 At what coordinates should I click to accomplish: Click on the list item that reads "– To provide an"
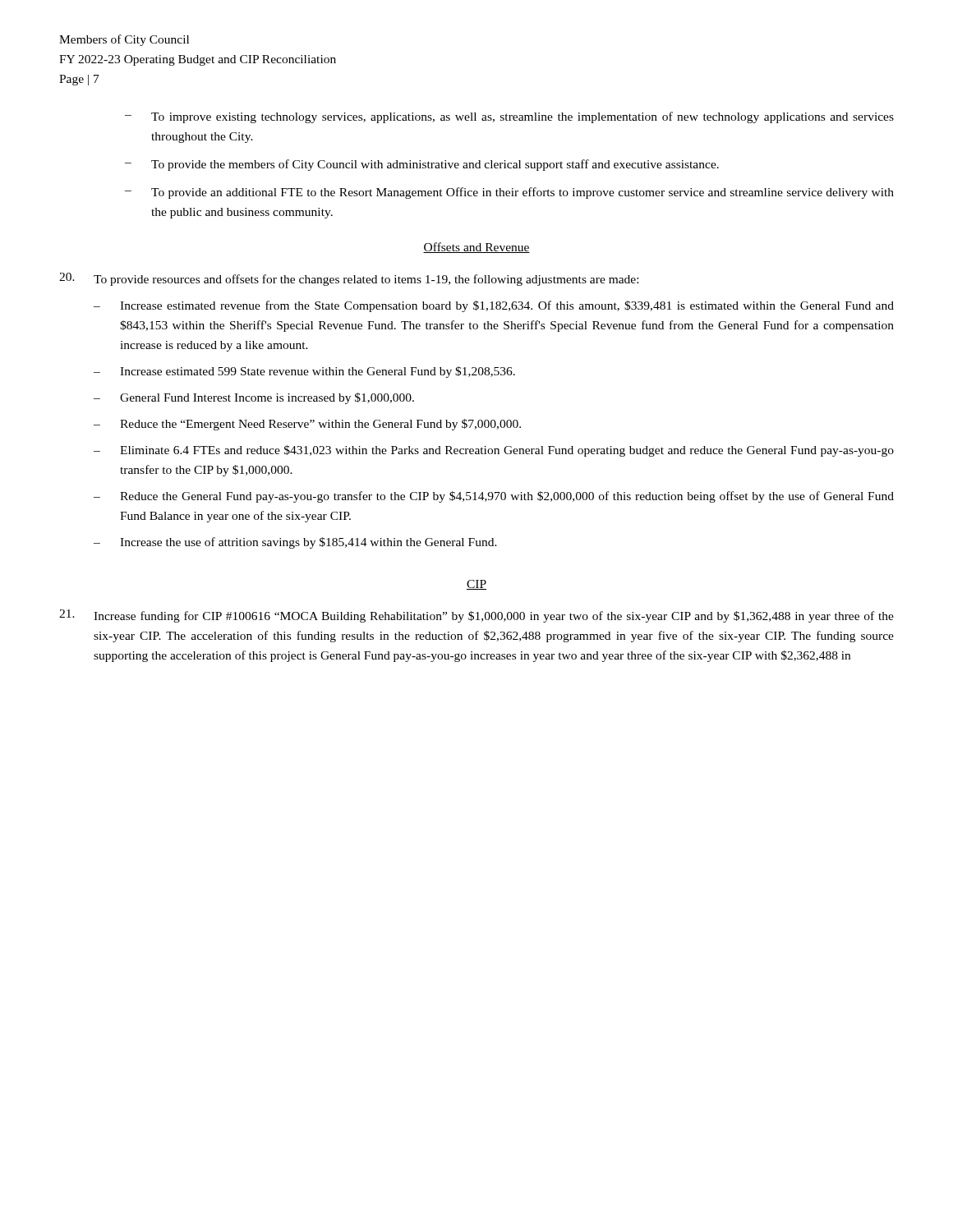coord(509,202)
